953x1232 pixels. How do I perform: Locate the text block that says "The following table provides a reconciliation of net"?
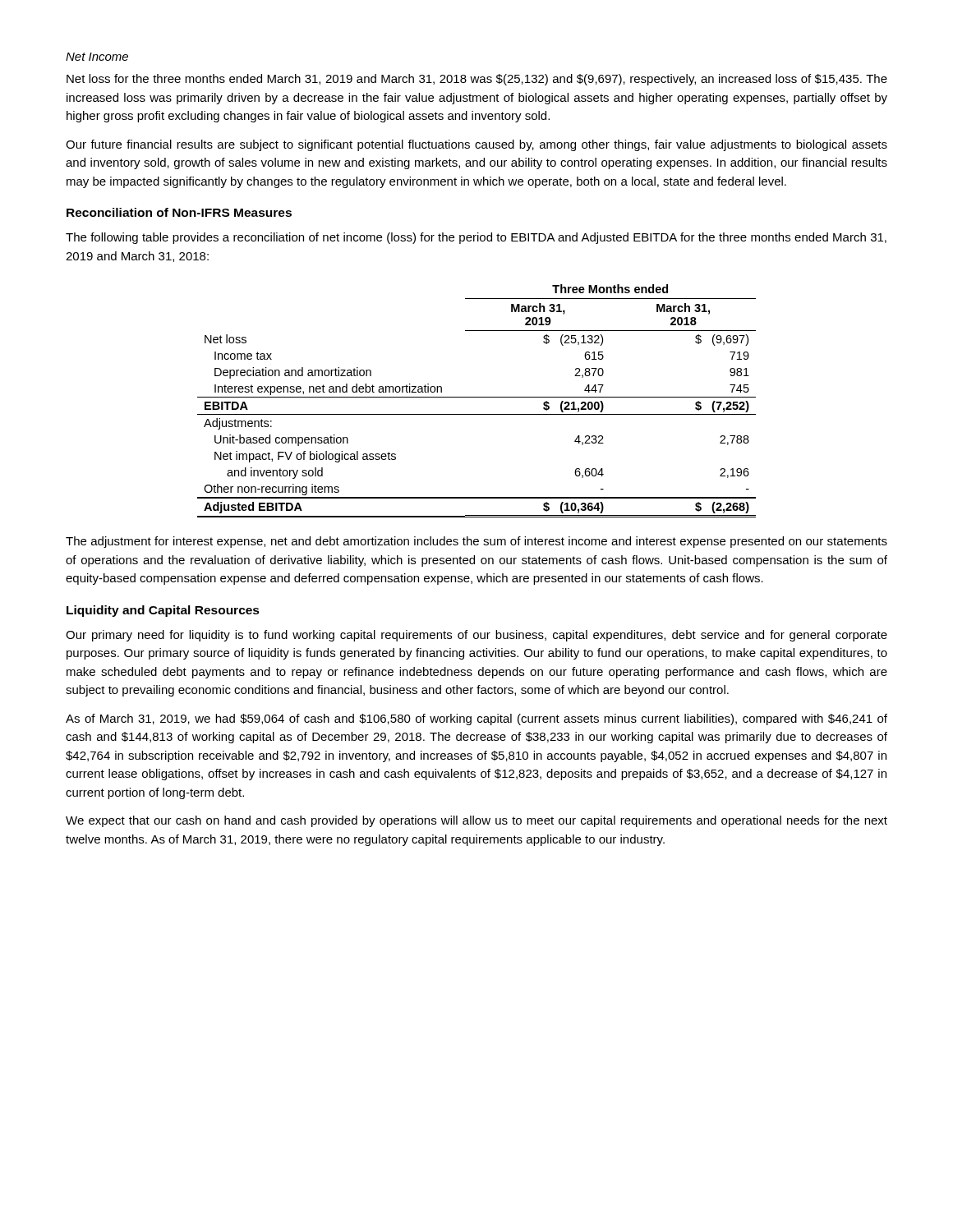coord(476,246)
